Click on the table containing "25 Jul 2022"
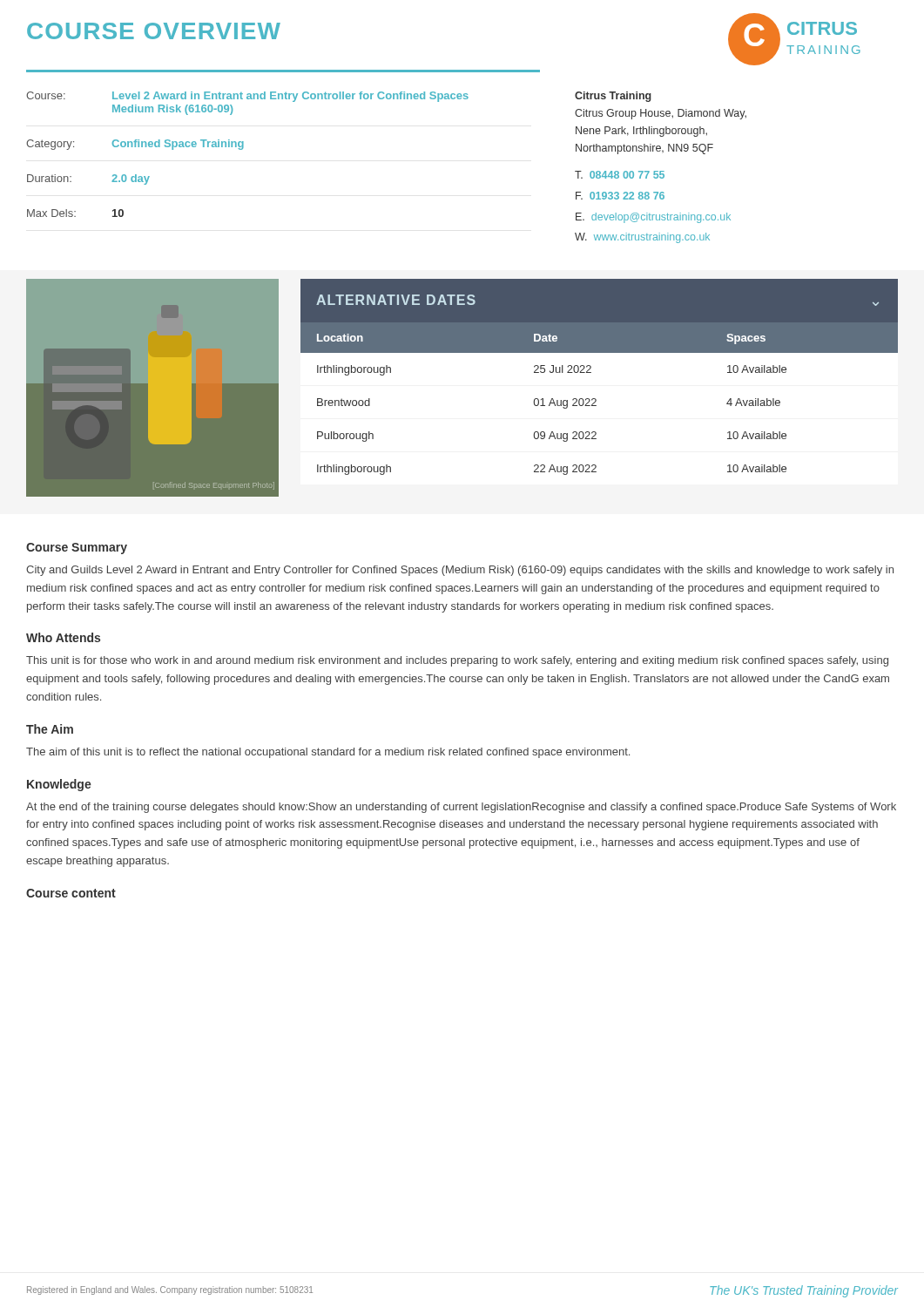The image size is (924, 1307). pyautogui.click(x=599, y=403)
